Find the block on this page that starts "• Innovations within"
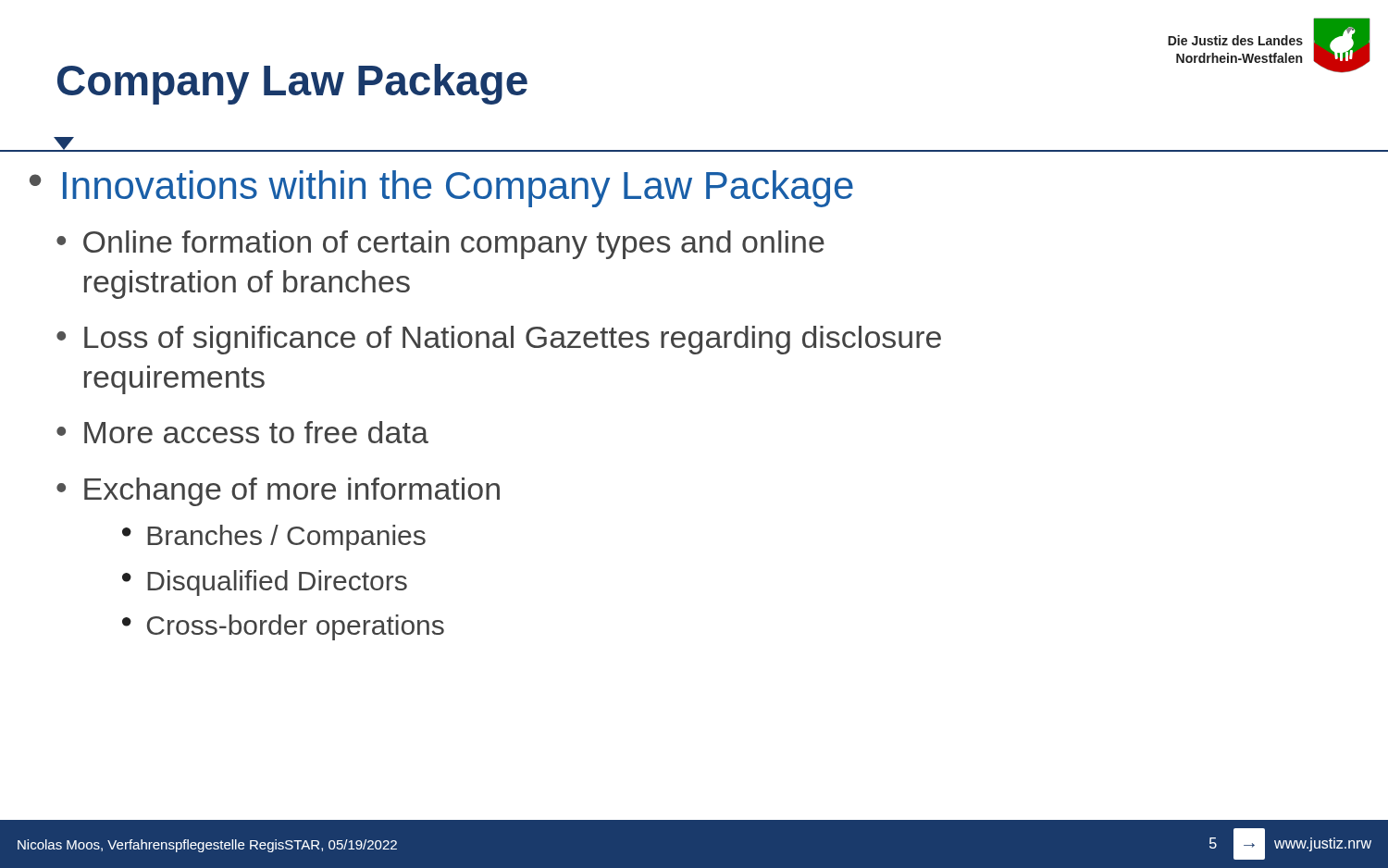 [441, 186]
